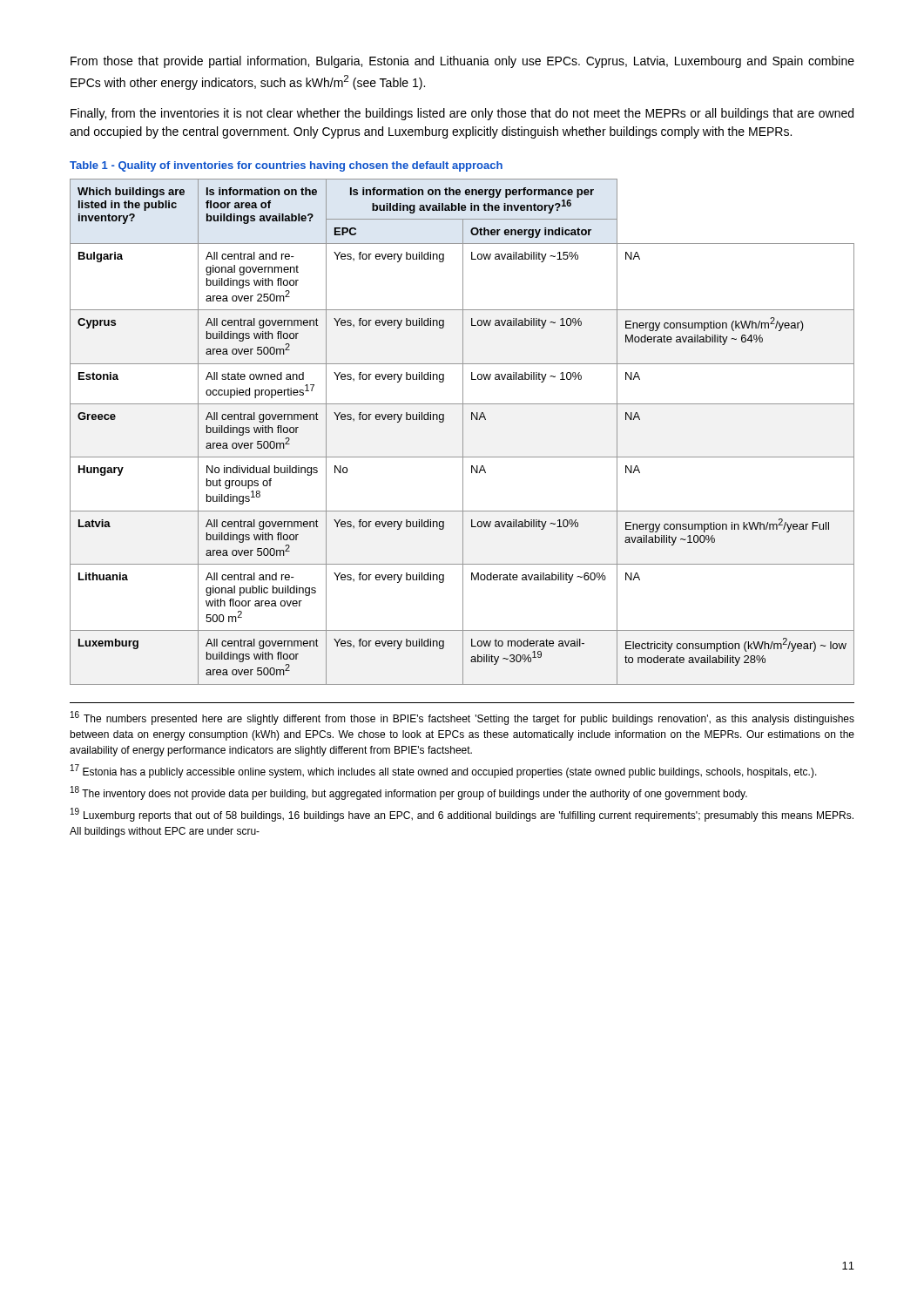Find the footnote that says "17 Estonia has a publicly accessible"
Image resolution: width=924 pixels, height=1307 pixels.
pyautogui.click(x=443, y=770)
